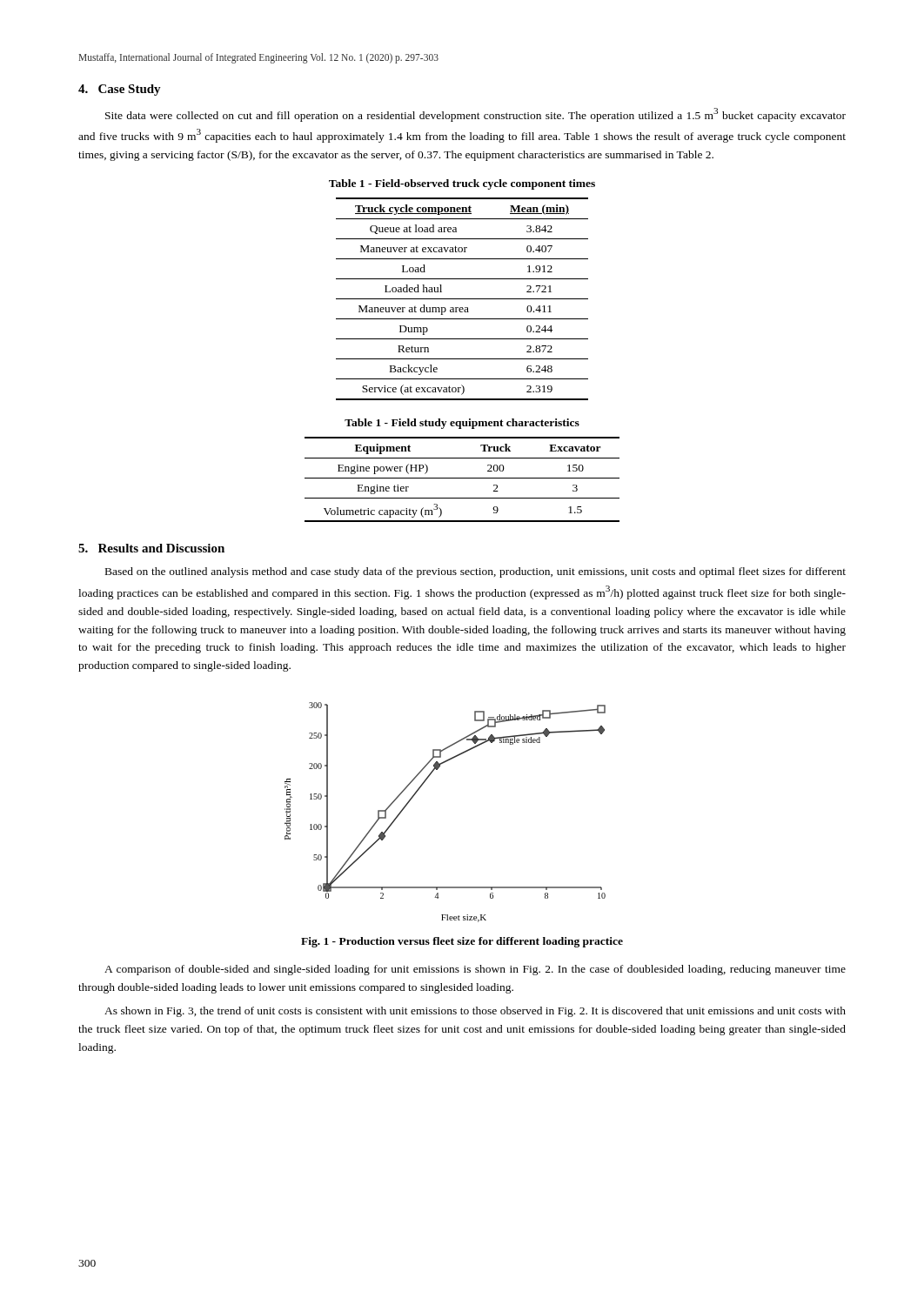The width and height of the screenshot is (924, 1305).
Task: Point to the text starting "Based on the outlined analysis method and"
Action: click(462, 618)
